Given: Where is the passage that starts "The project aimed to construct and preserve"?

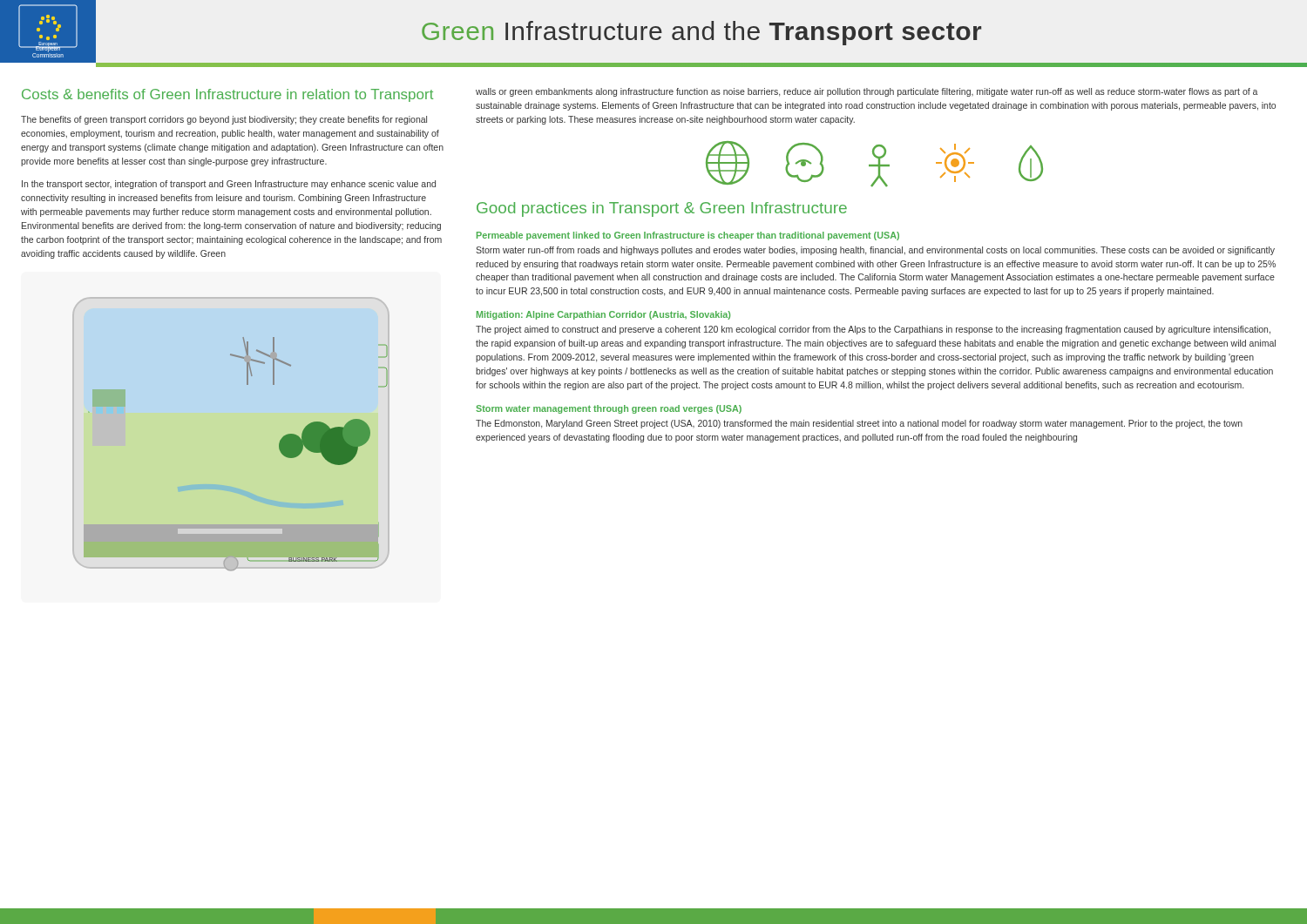Looking at the screenshot, I should point(876,357).
